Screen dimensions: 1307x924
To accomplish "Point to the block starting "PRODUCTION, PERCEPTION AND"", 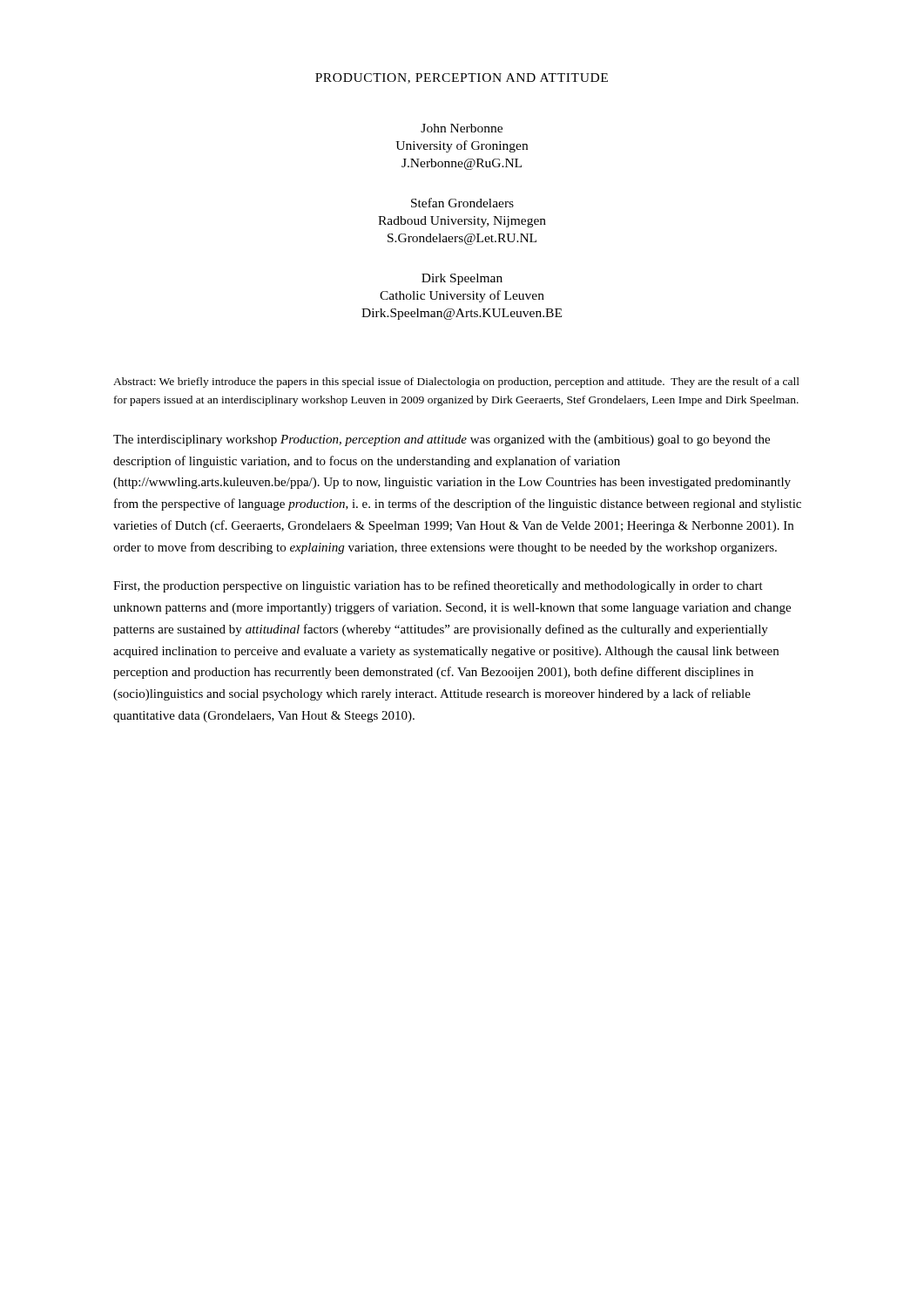I will click(x=462, y=77).
